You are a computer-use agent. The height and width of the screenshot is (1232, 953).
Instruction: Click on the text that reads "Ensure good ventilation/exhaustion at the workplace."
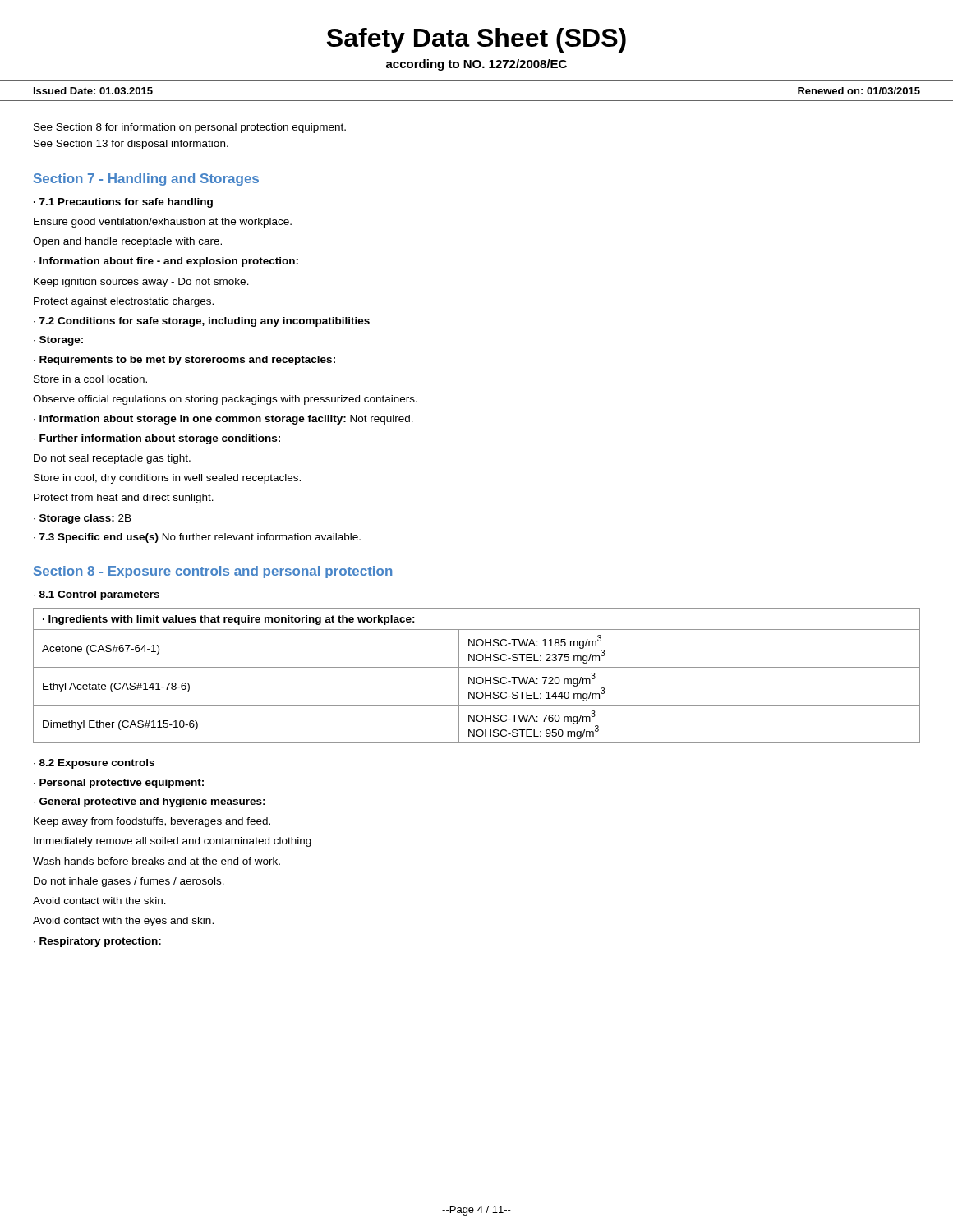[x=163, y=221]
